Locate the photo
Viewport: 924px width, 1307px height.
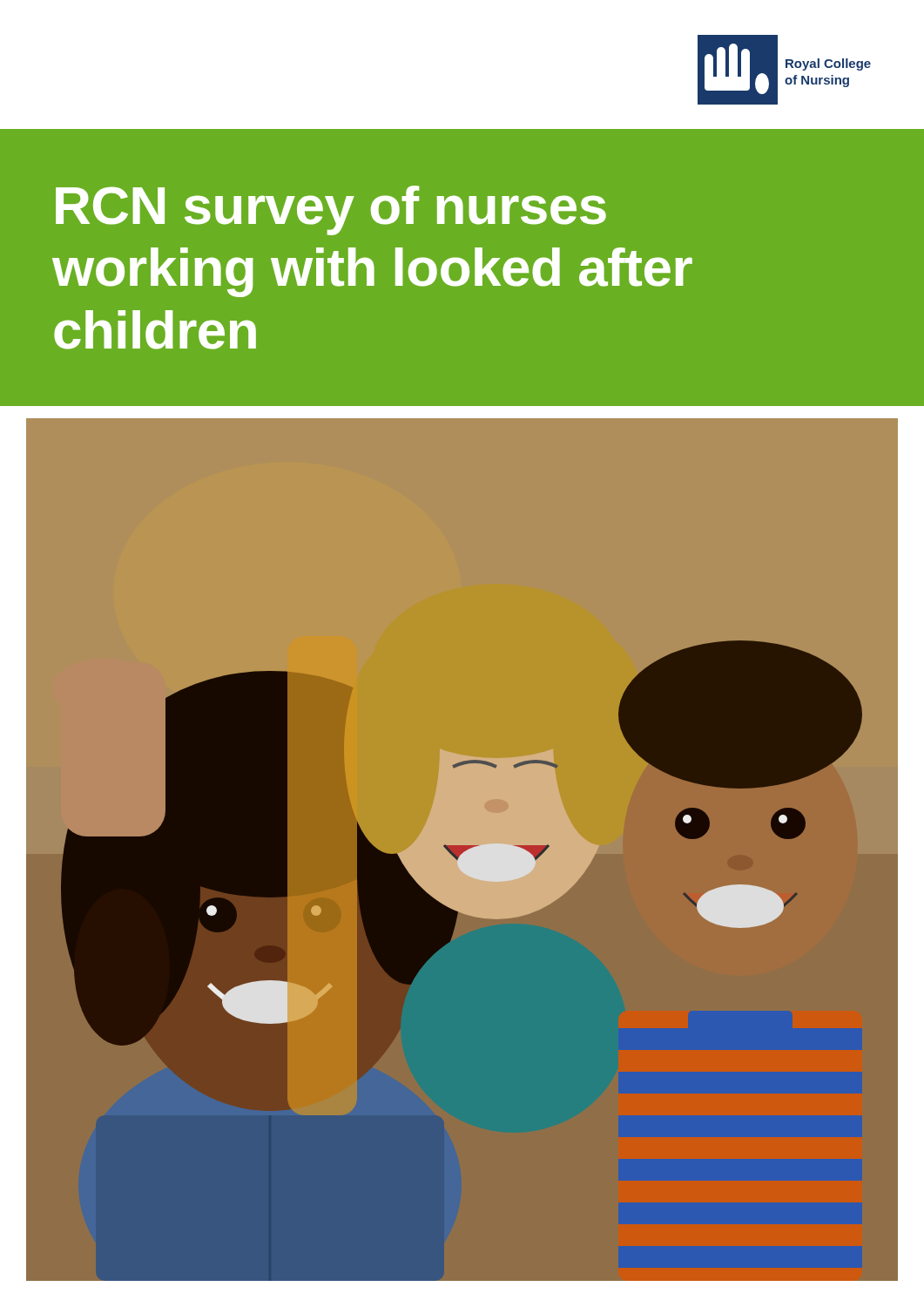click(462, 850)
